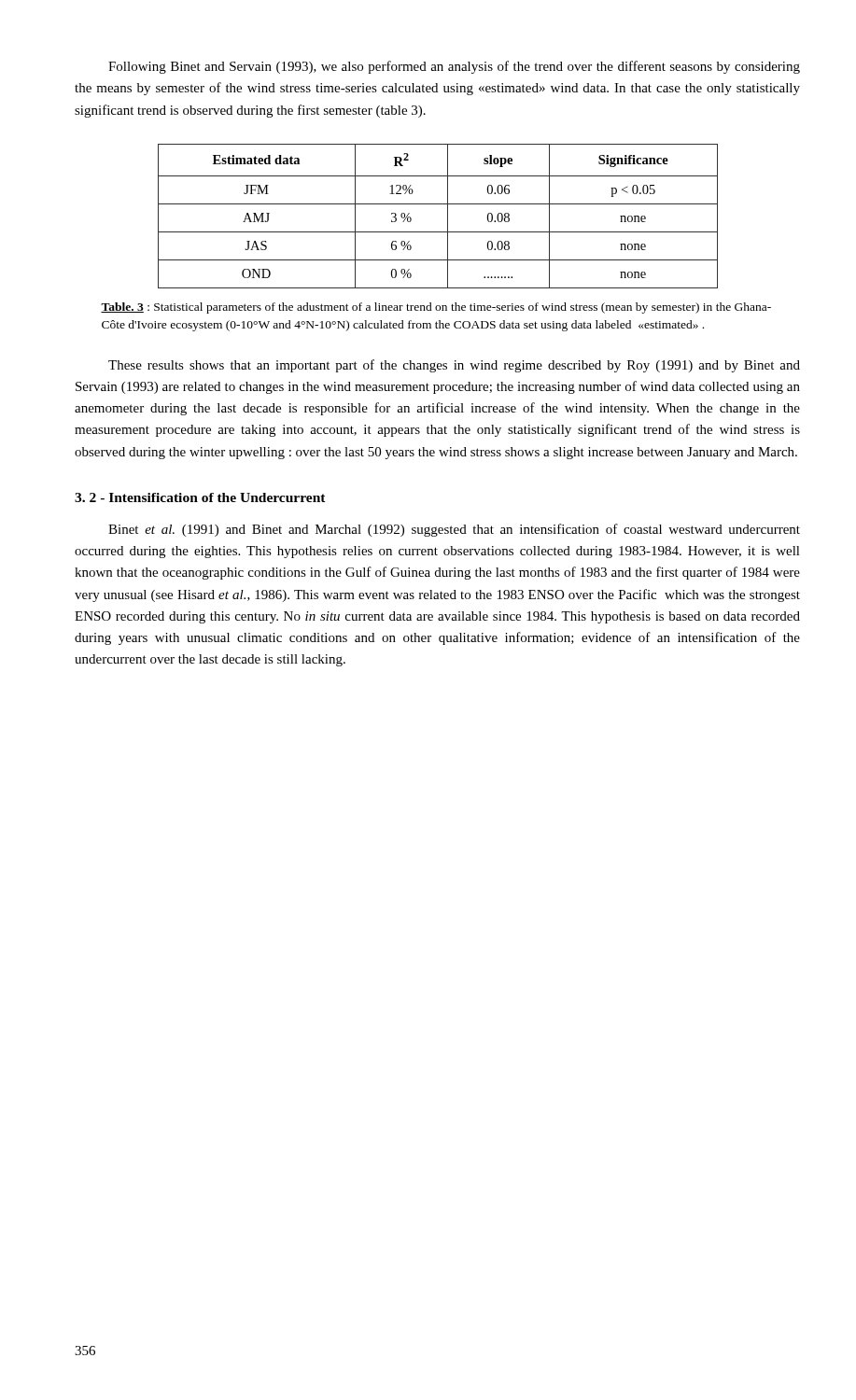Click on the text block containing "These results shows that an important part of"

pyautogui.click(x=437, y=409)
